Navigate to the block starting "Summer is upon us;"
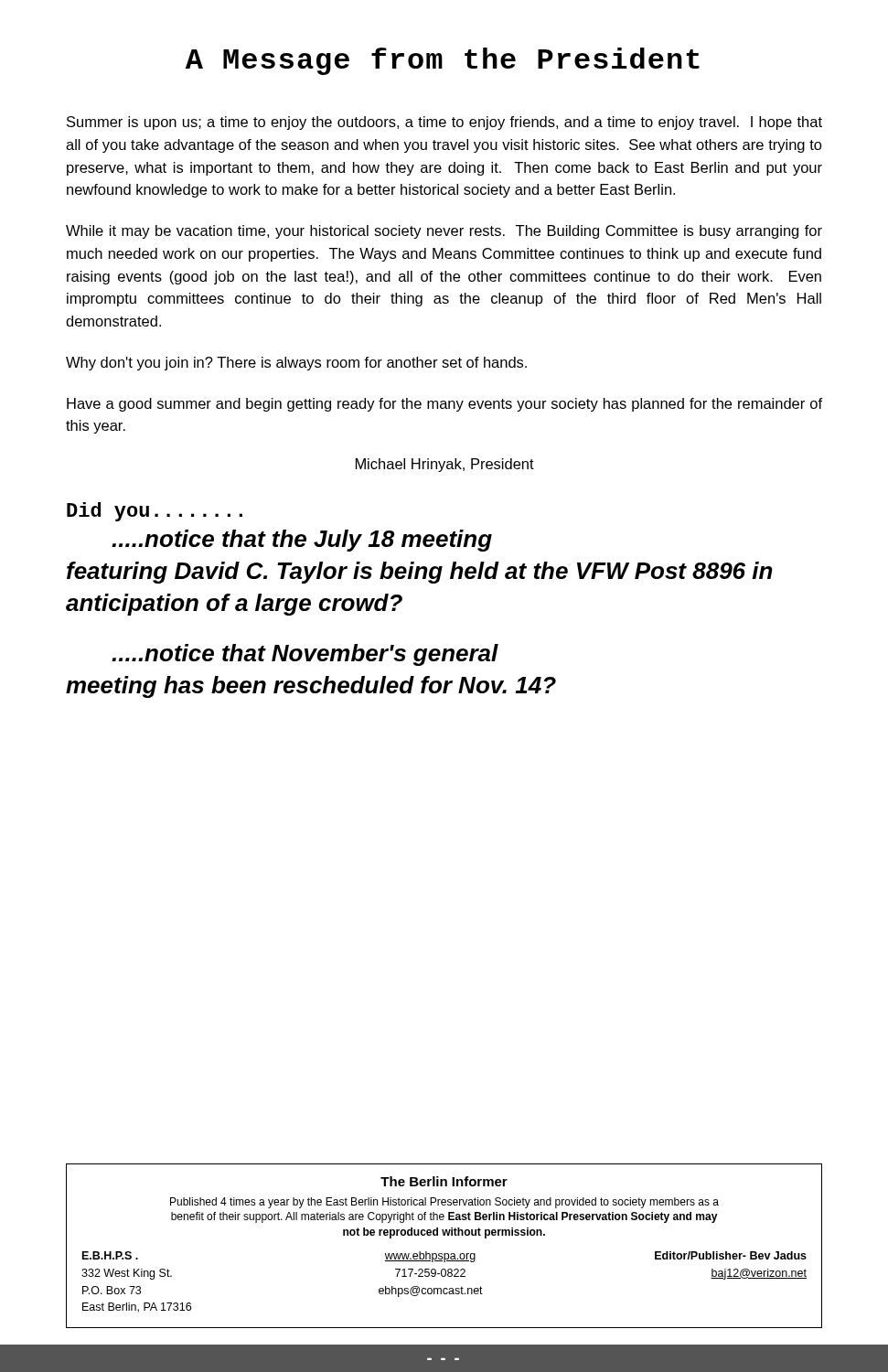The height and width of the screenshot is (1372, 888). pyautogui.click(x=444, y=156)
